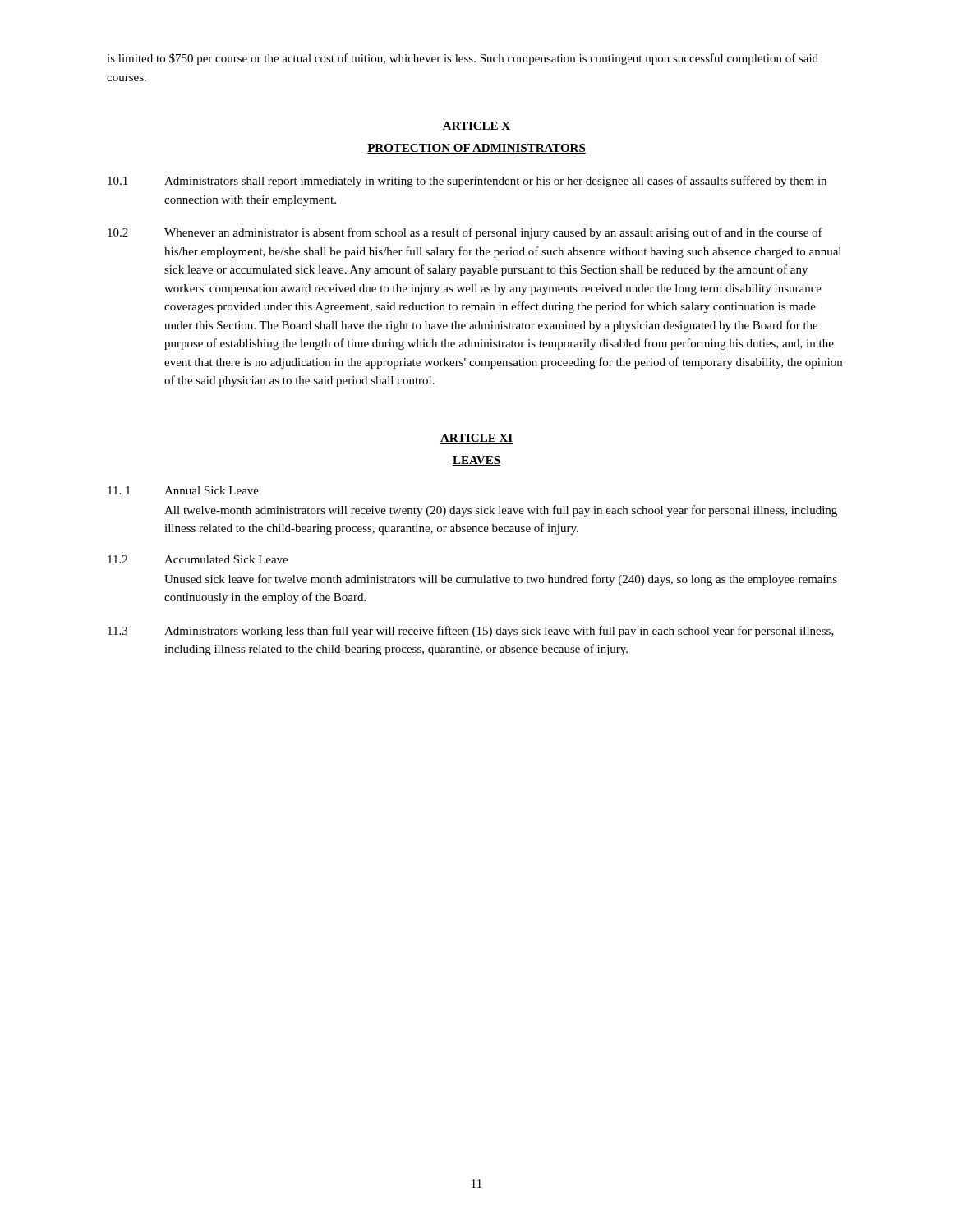Where is the passage that starts "All twelve-month administrators will receive twenty"?
Viewport: 953px width, 1232px height.
(x=501, y=519)
